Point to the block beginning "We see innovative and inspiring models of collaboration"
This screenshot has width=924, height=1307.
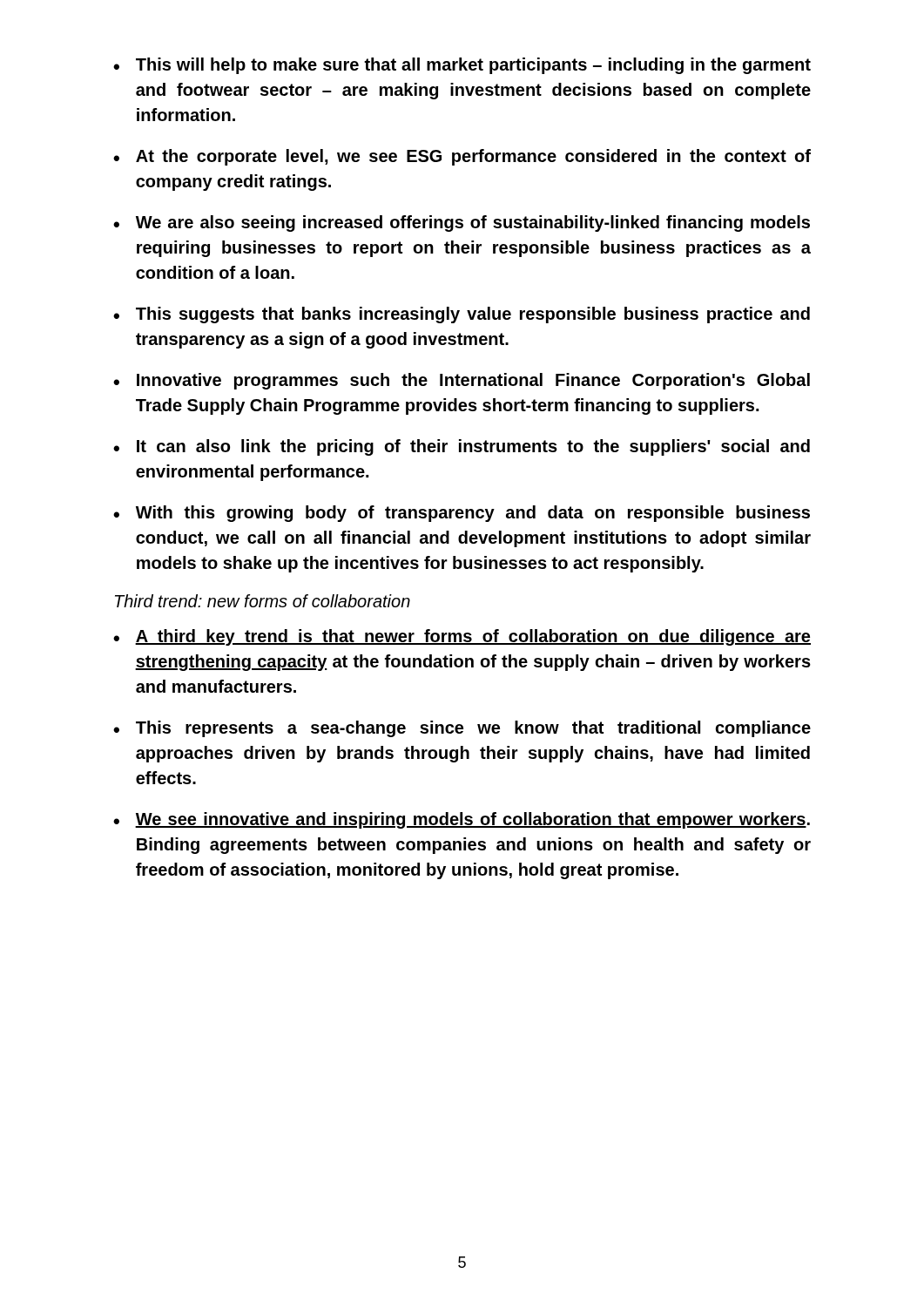(x=462, y=845)
